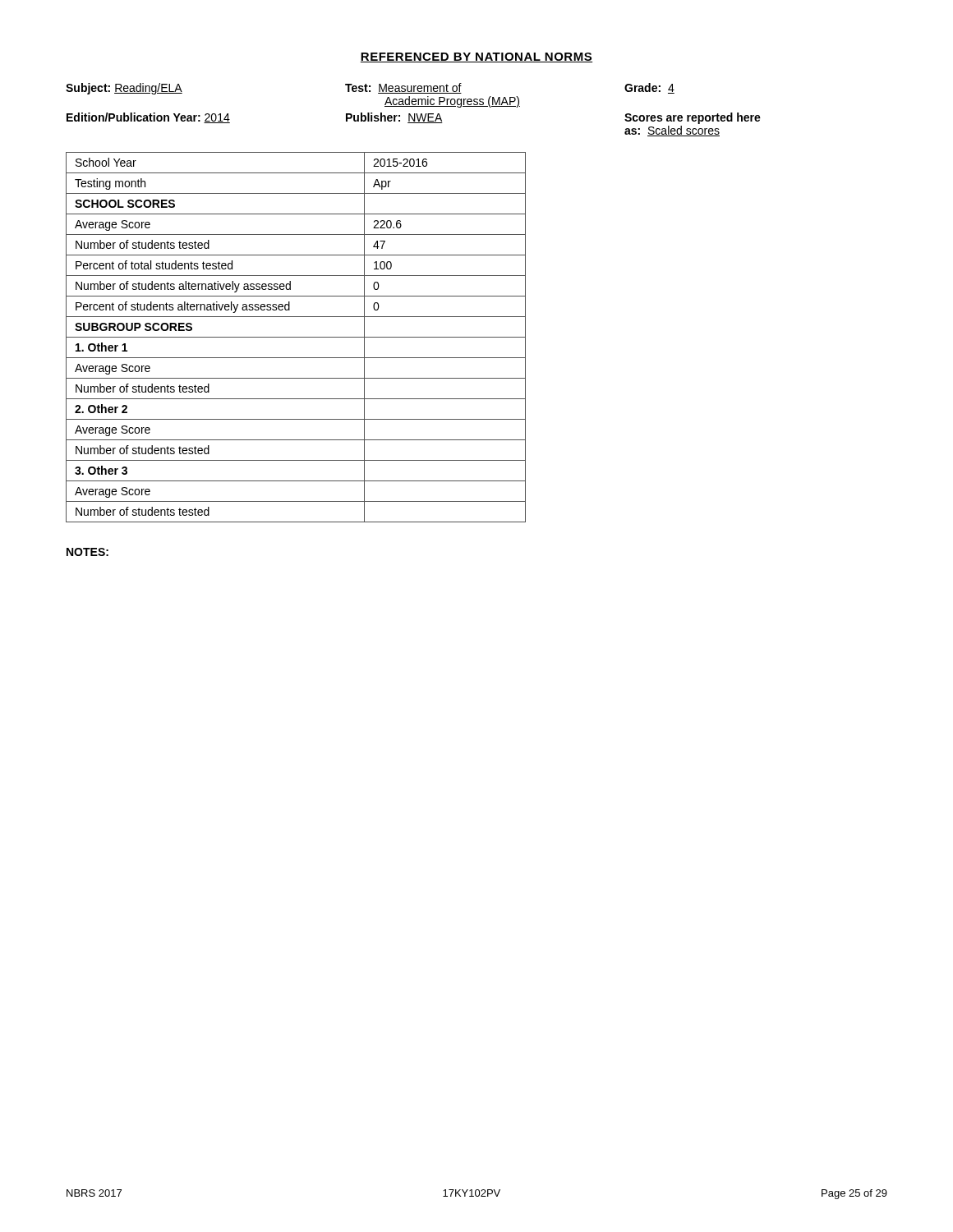This screenshot has height=1232, width=953.
Task: Select the table
Action: [x=476, y=337]
